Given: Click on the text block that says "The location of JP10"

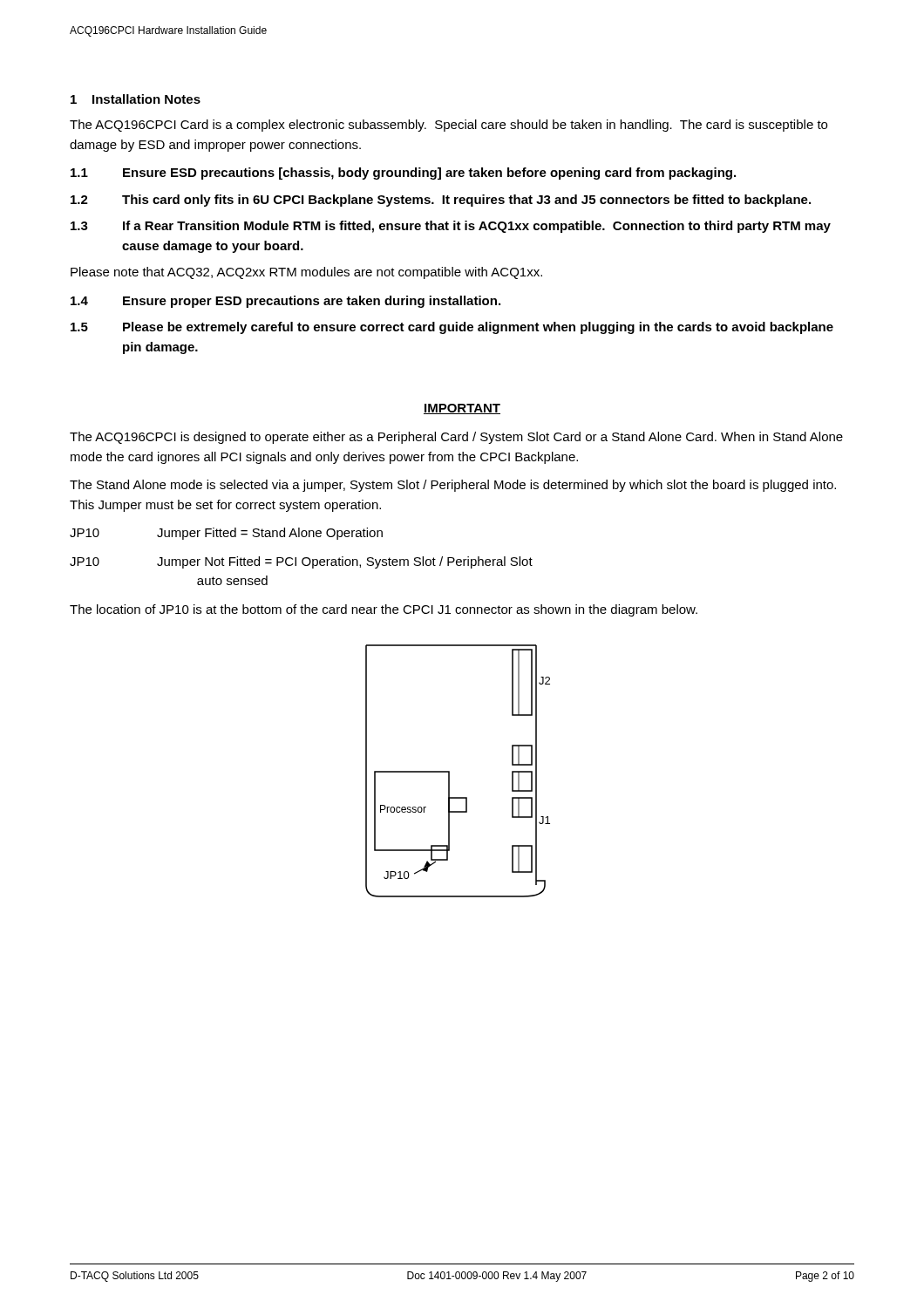Looking at the screenshot, I should click(x=384, y=609).
